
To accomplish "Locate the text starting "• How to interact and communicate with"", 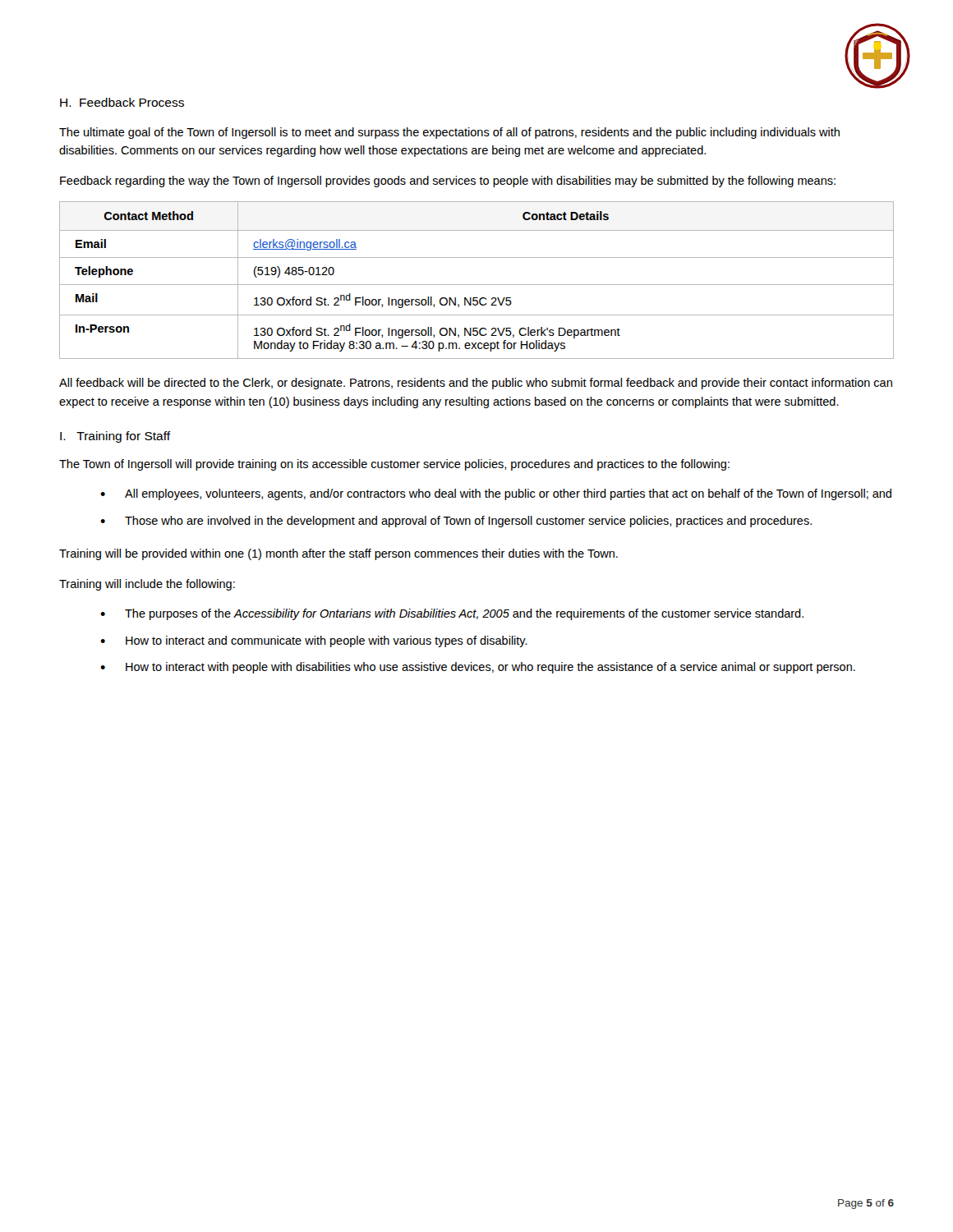I will click(x=485, y=641).
